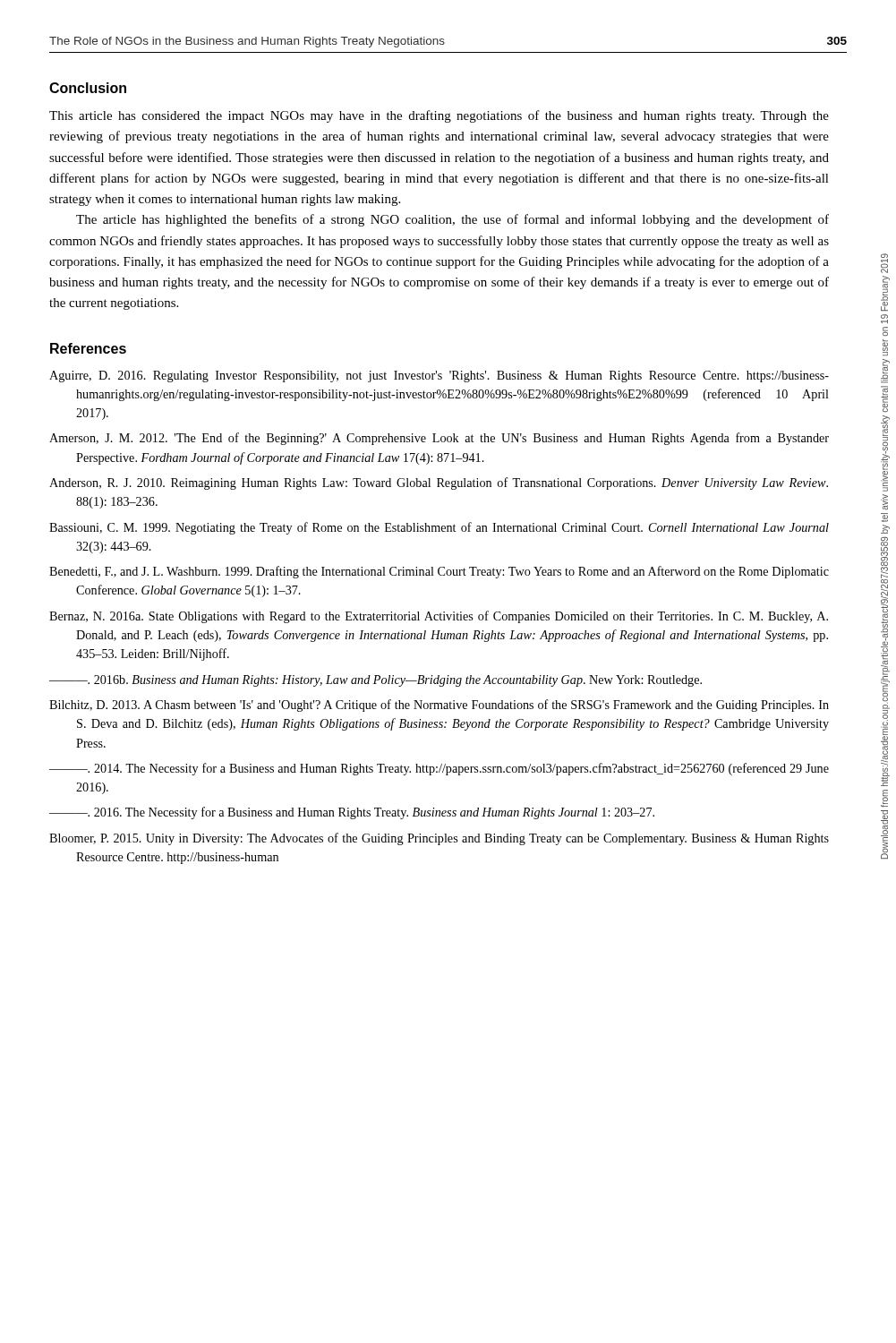This screenshot has width=896, height=1343.
Task: Where is the passage that starts "Bernaz, N. 2016a. State Obligations"?
Action: point(439,635)
